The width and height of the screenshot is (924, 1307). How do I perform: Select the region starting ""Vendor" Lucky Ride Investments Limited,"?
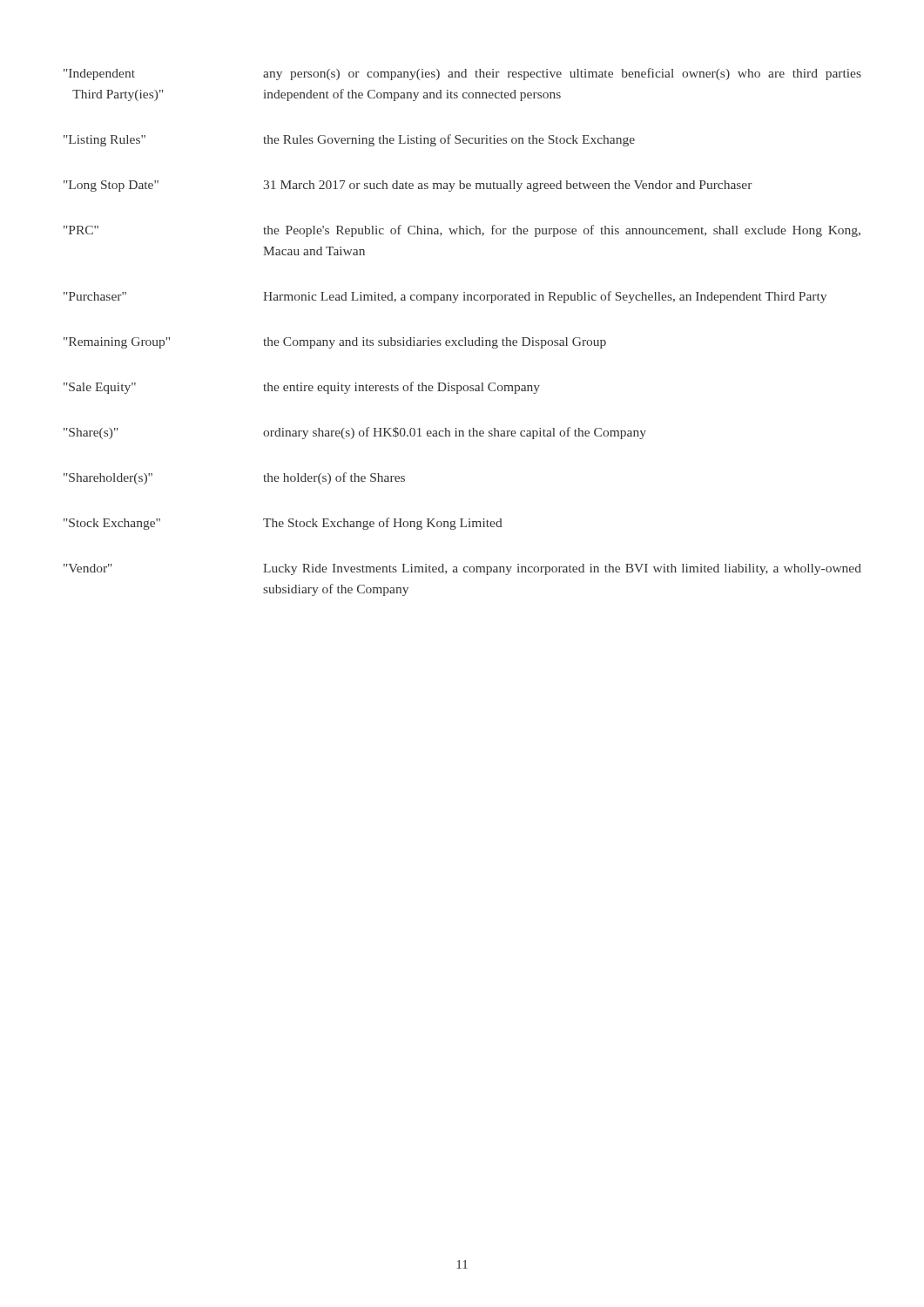[462, 579]
